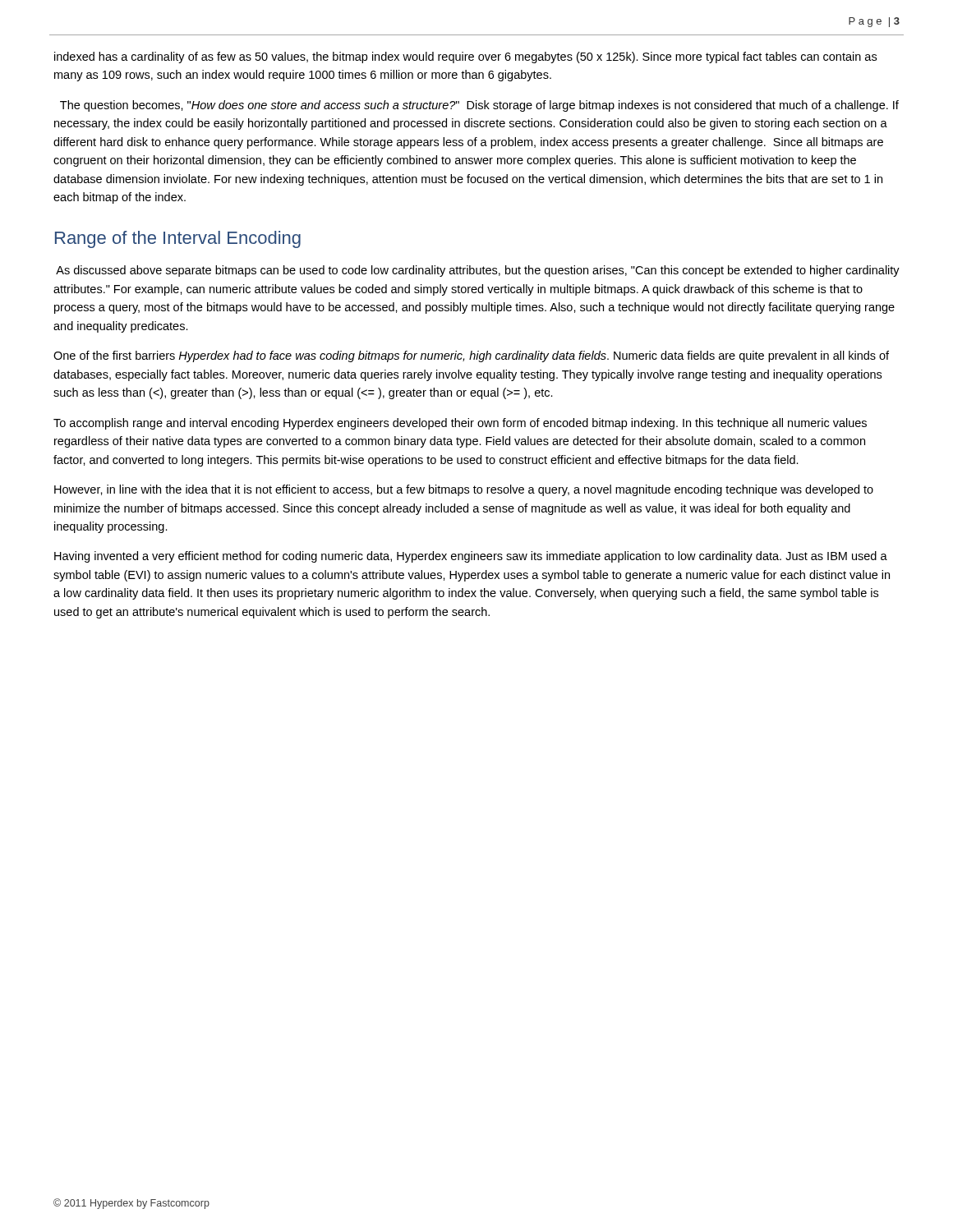Select the region starting "Having invented a"
The image size is (953, 1232).
[476, 584]
